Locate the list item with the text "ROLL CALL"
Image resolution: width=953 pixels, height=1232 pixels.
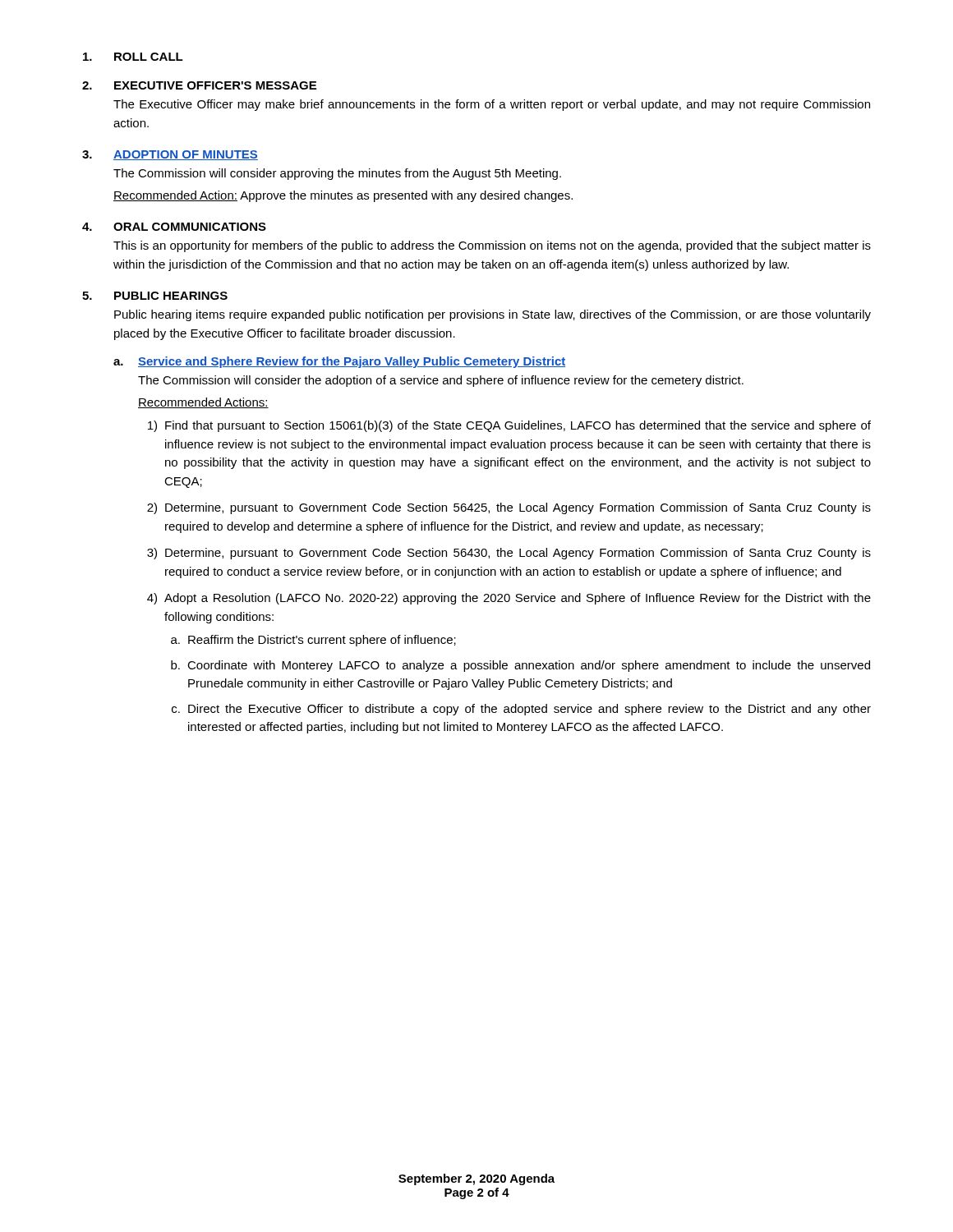(133, 56)
